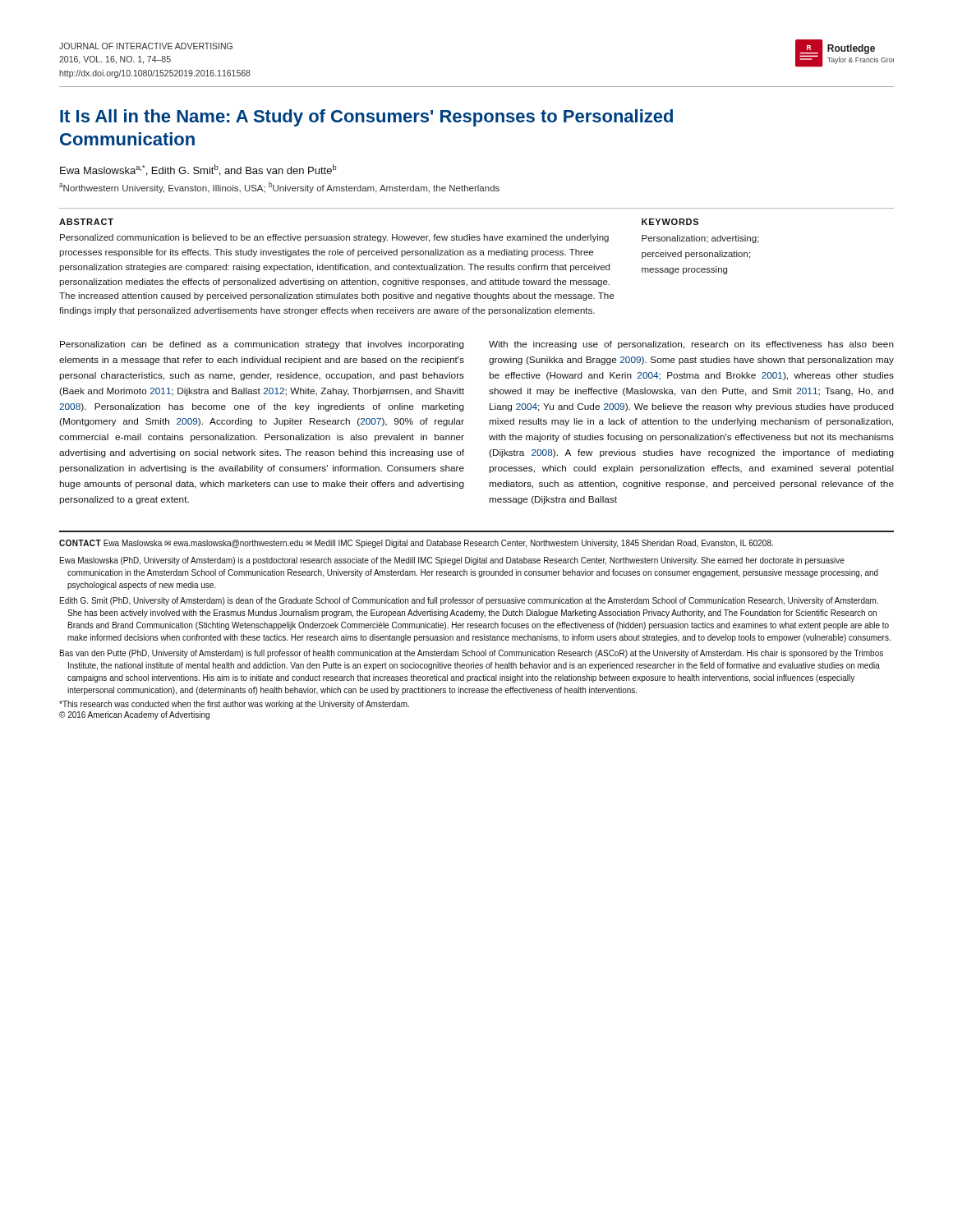Select the footnote that reads "Ewa Maslowska (PhD, University of"

469,573
